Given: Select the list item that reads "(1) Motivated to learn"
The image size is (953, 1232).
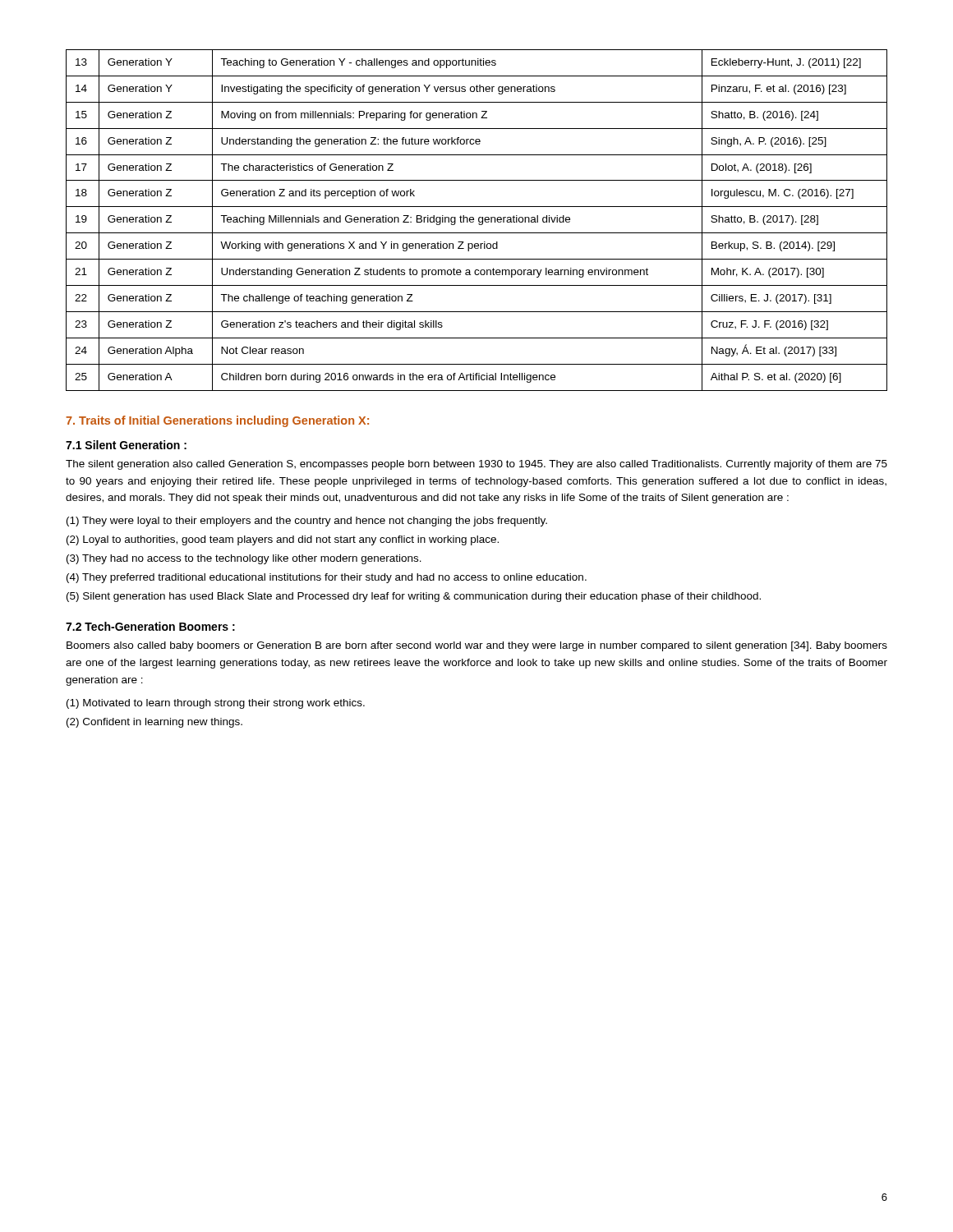Looking at the screenshot, I should pos(216,702).
